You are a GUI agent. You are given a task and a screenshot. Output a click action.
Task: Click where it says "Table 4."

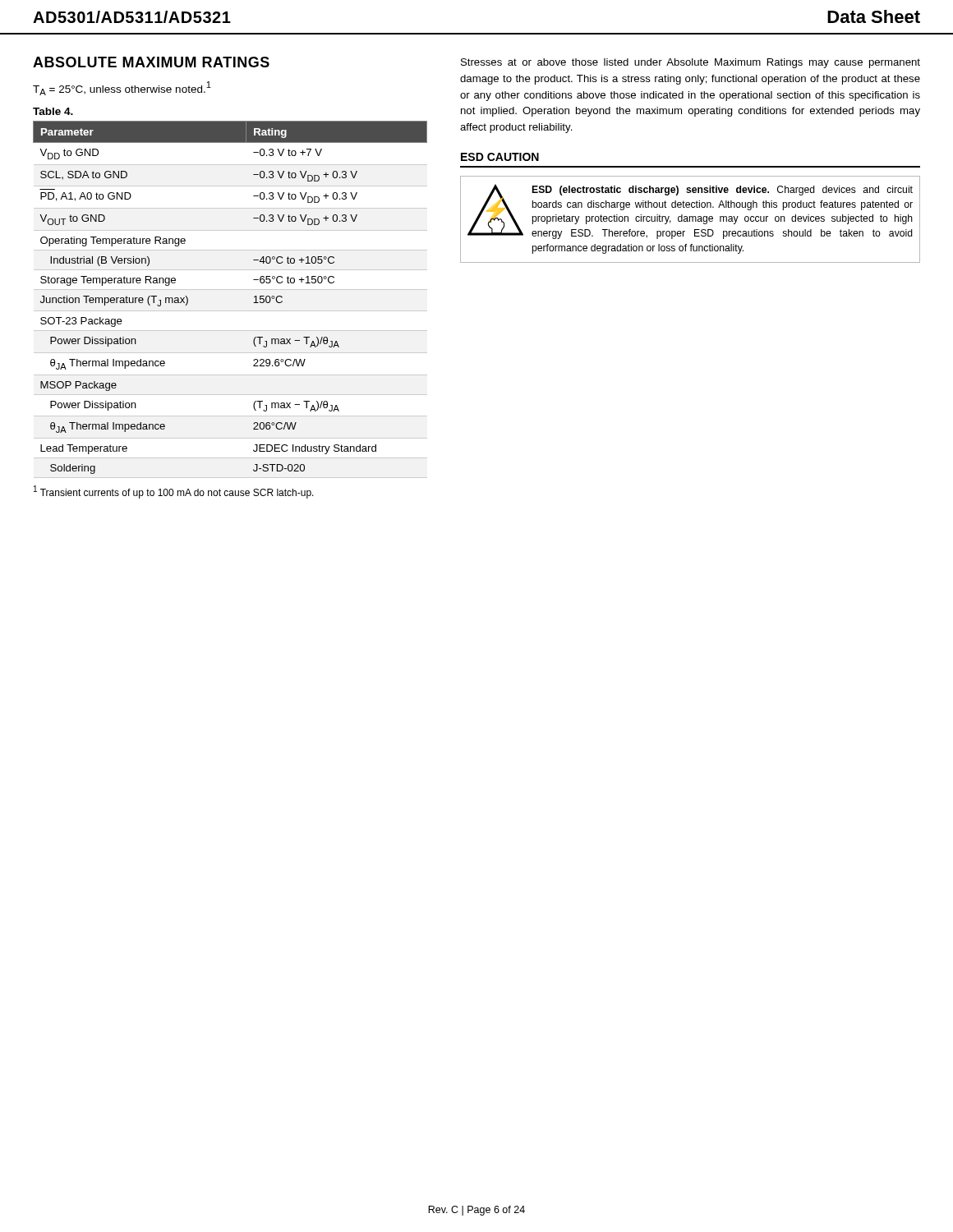click(x=53, y=111)
